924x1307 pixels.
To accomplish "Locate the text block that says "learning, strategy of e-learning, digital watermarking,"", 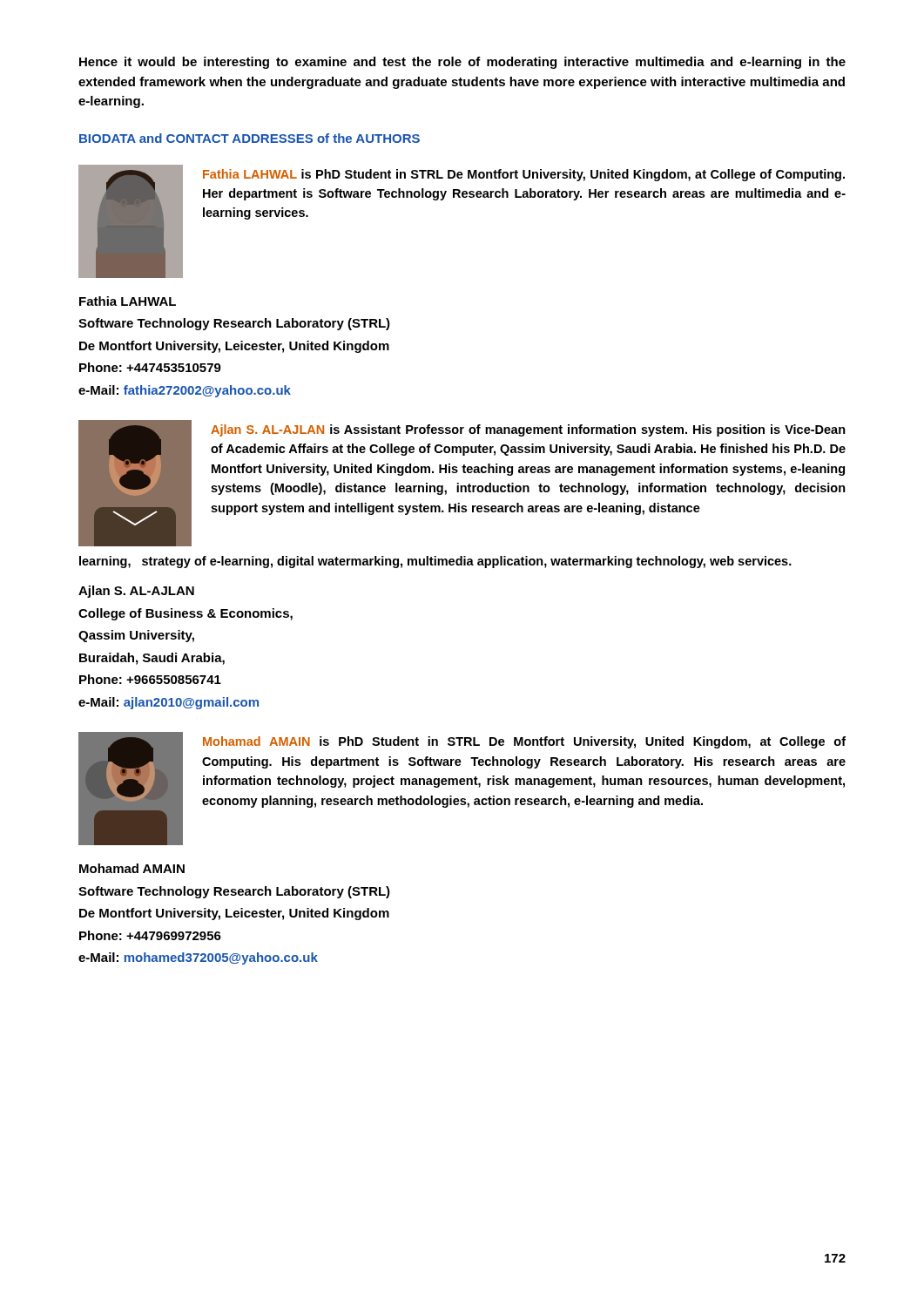I will pos(435,561).
